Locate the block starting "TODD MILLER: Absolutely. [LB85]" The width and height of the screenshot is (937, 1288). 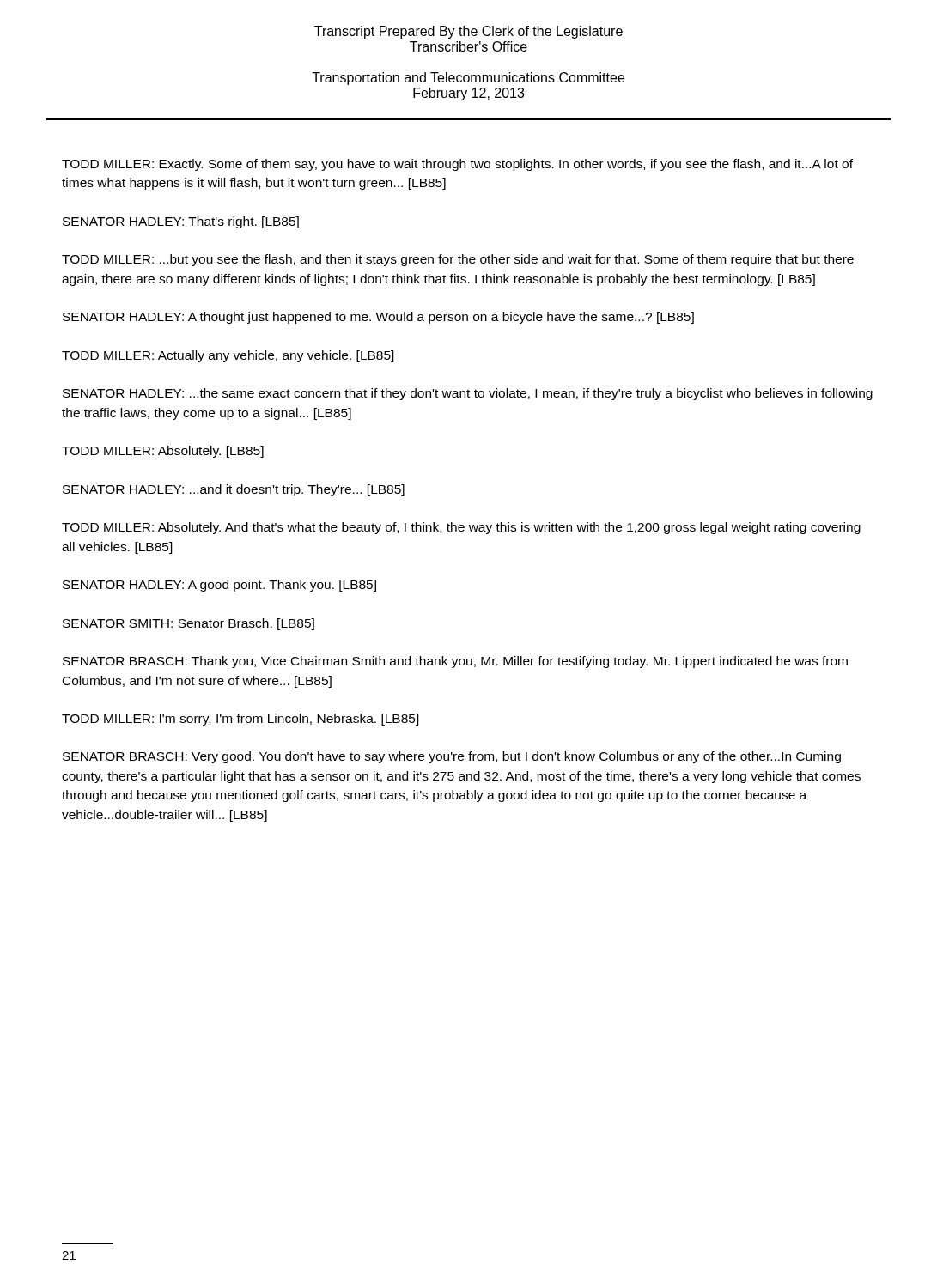[163, 451]
